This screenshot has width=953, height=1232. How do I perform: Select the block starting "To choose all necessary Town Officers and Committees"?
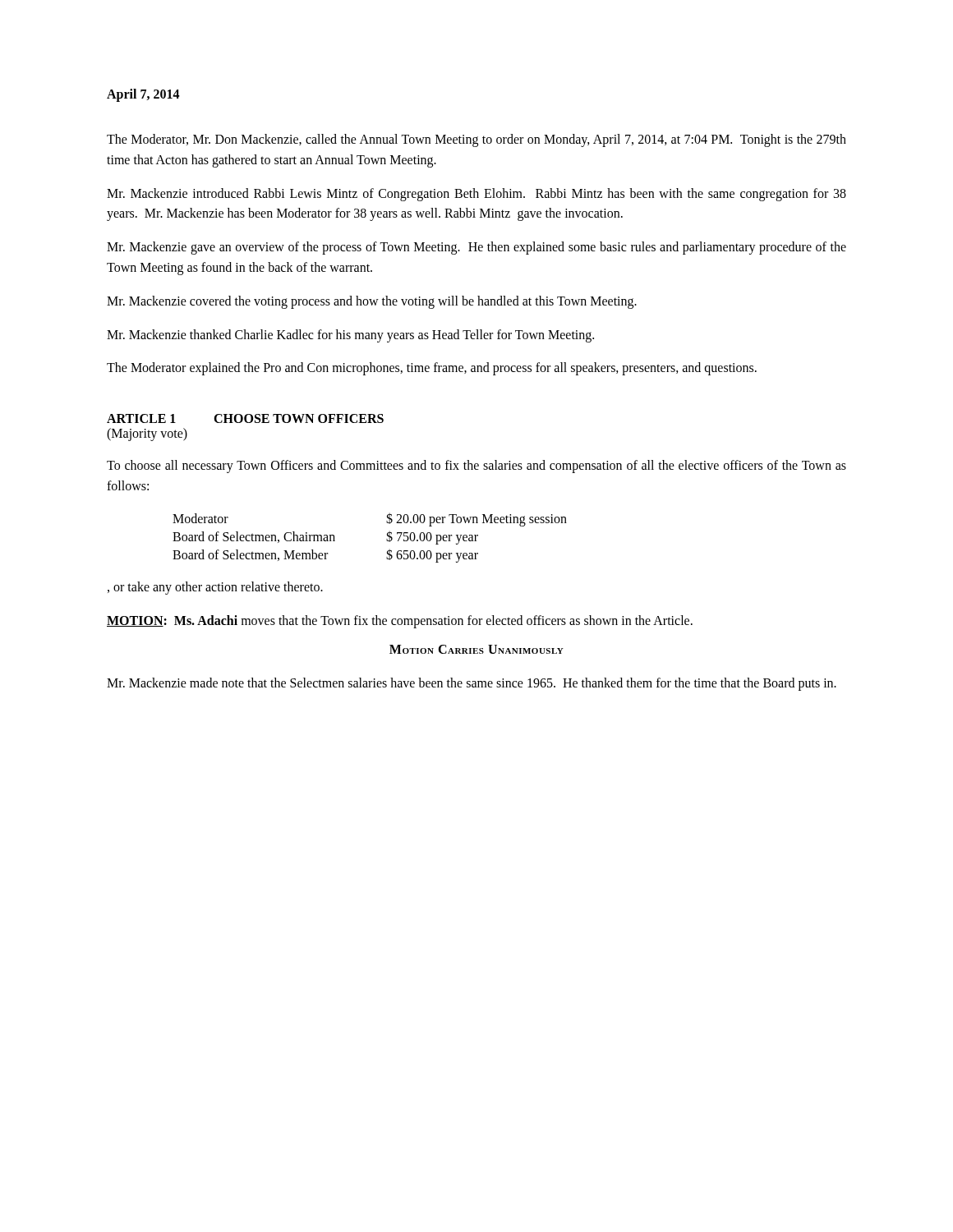click(x=476, y=476)
